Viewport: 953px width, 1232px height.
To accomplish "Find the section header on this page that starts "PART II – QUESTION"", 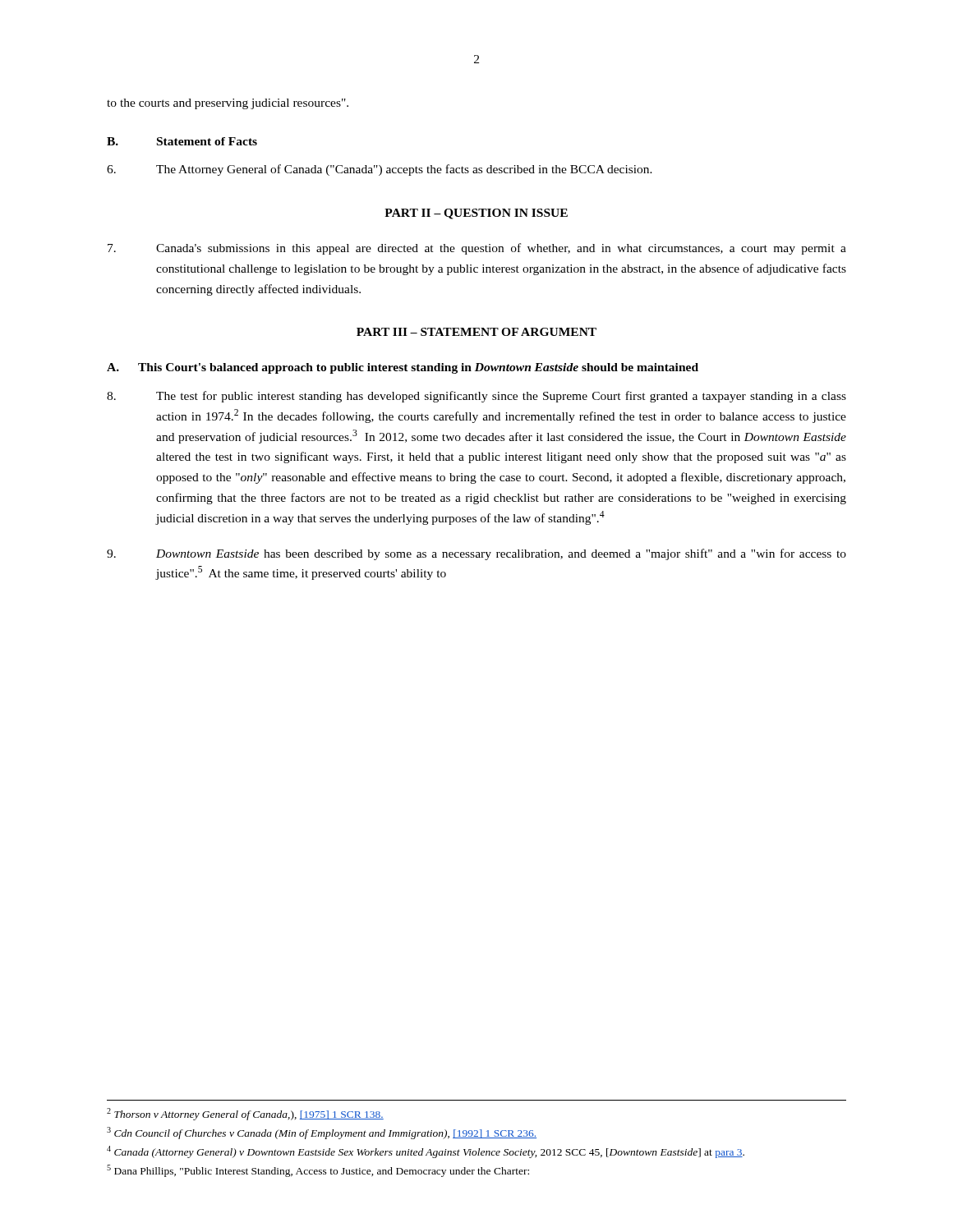I will point(476,212).
